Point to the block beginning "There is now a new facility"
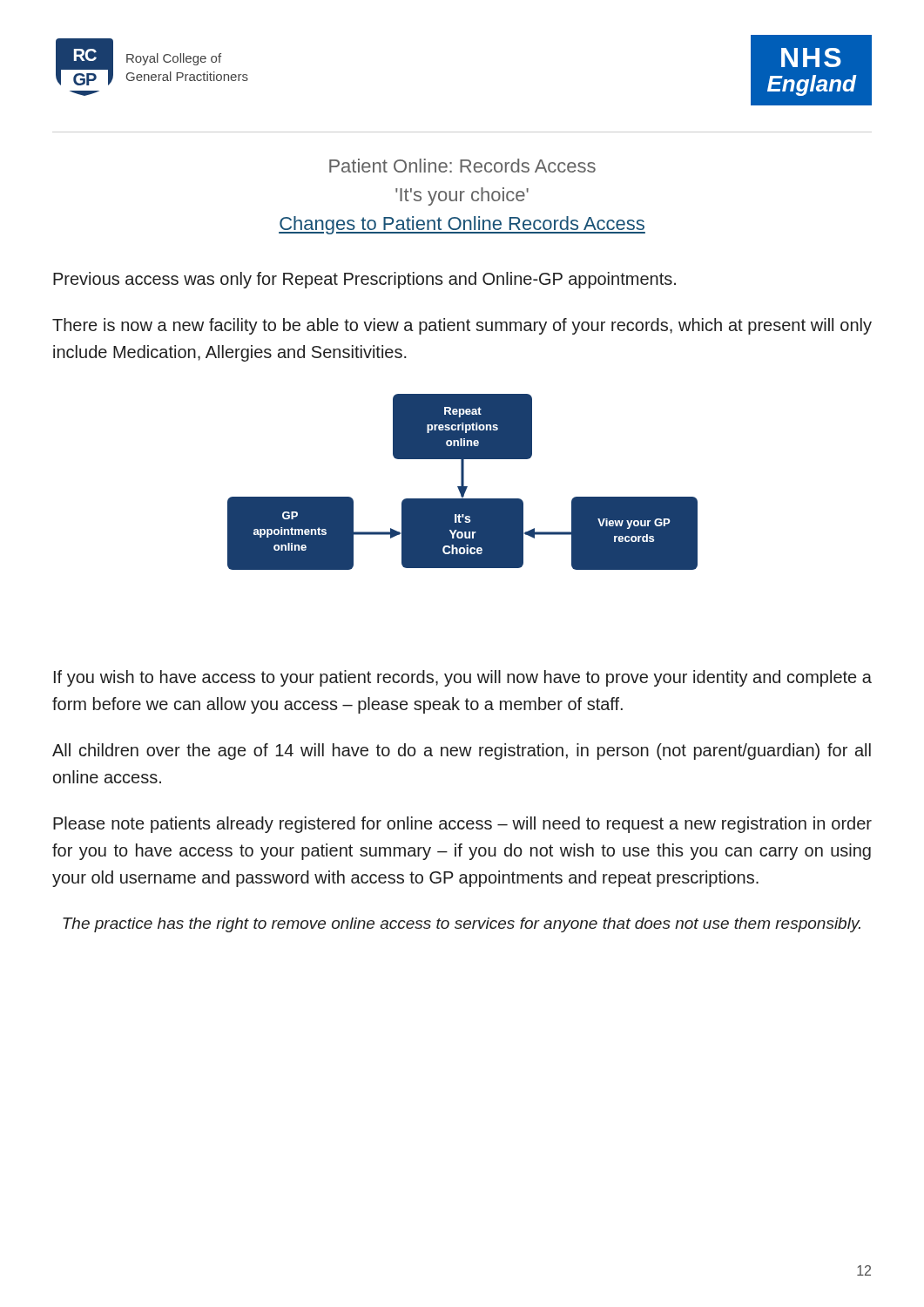924x1307 pixels. click(462, 338)
